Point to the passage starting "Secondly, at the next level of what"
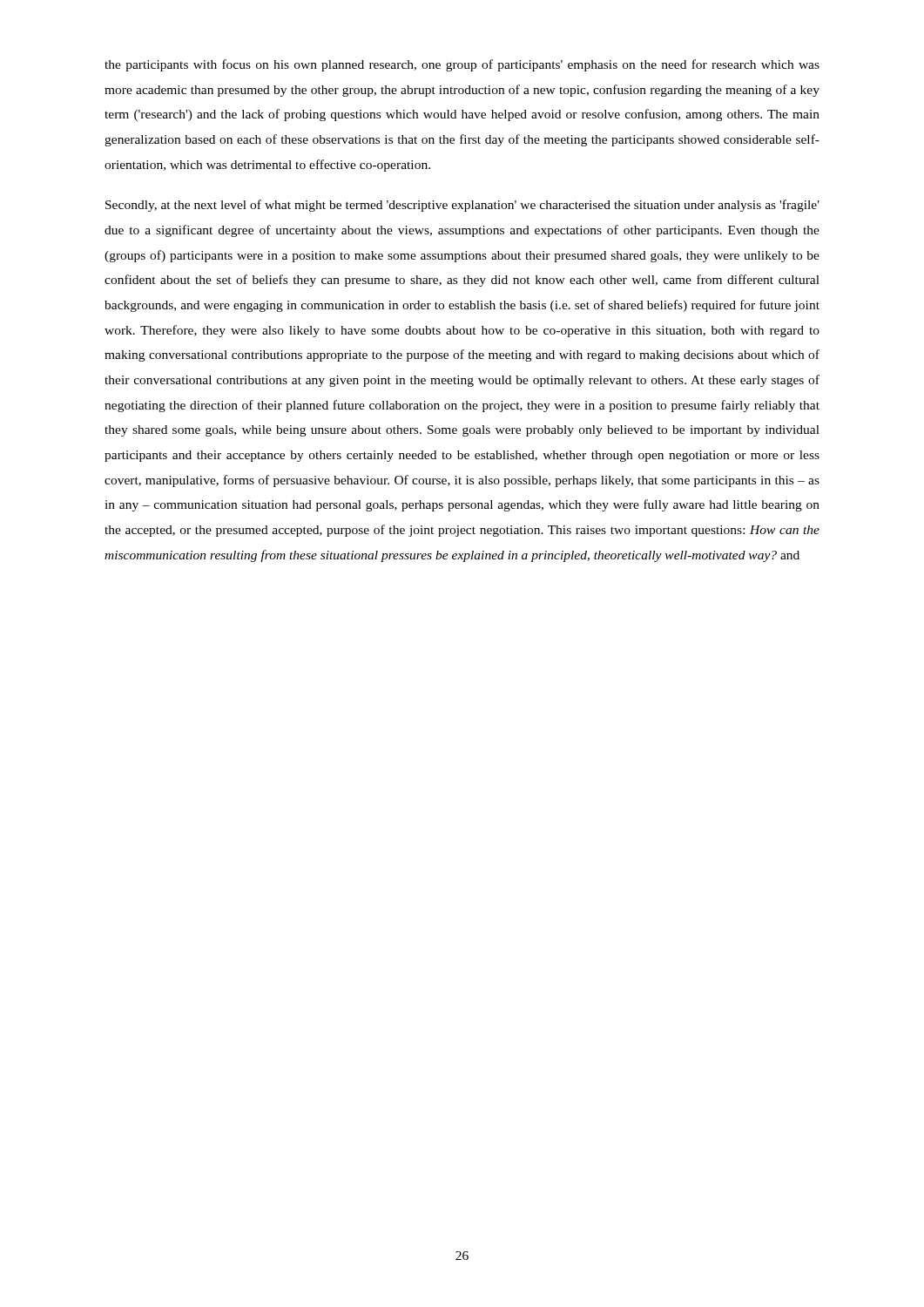The width and height of the screenshot is (924, 1307). (x=462, y=379)
